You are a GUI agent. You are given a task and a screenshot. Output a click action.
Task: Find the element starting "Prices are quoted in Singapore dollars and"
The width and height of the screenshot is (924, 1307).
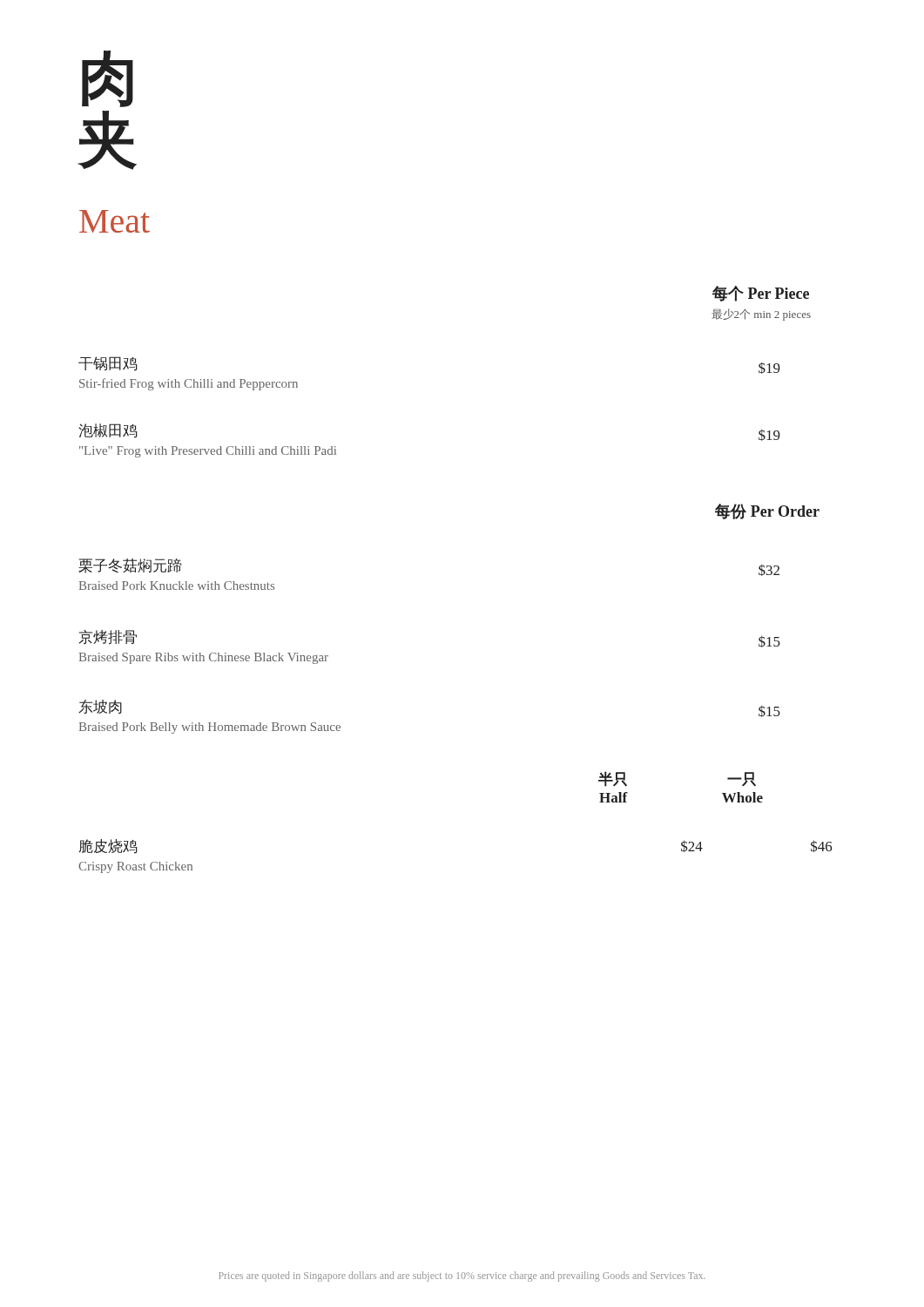tap(462, 1276)
